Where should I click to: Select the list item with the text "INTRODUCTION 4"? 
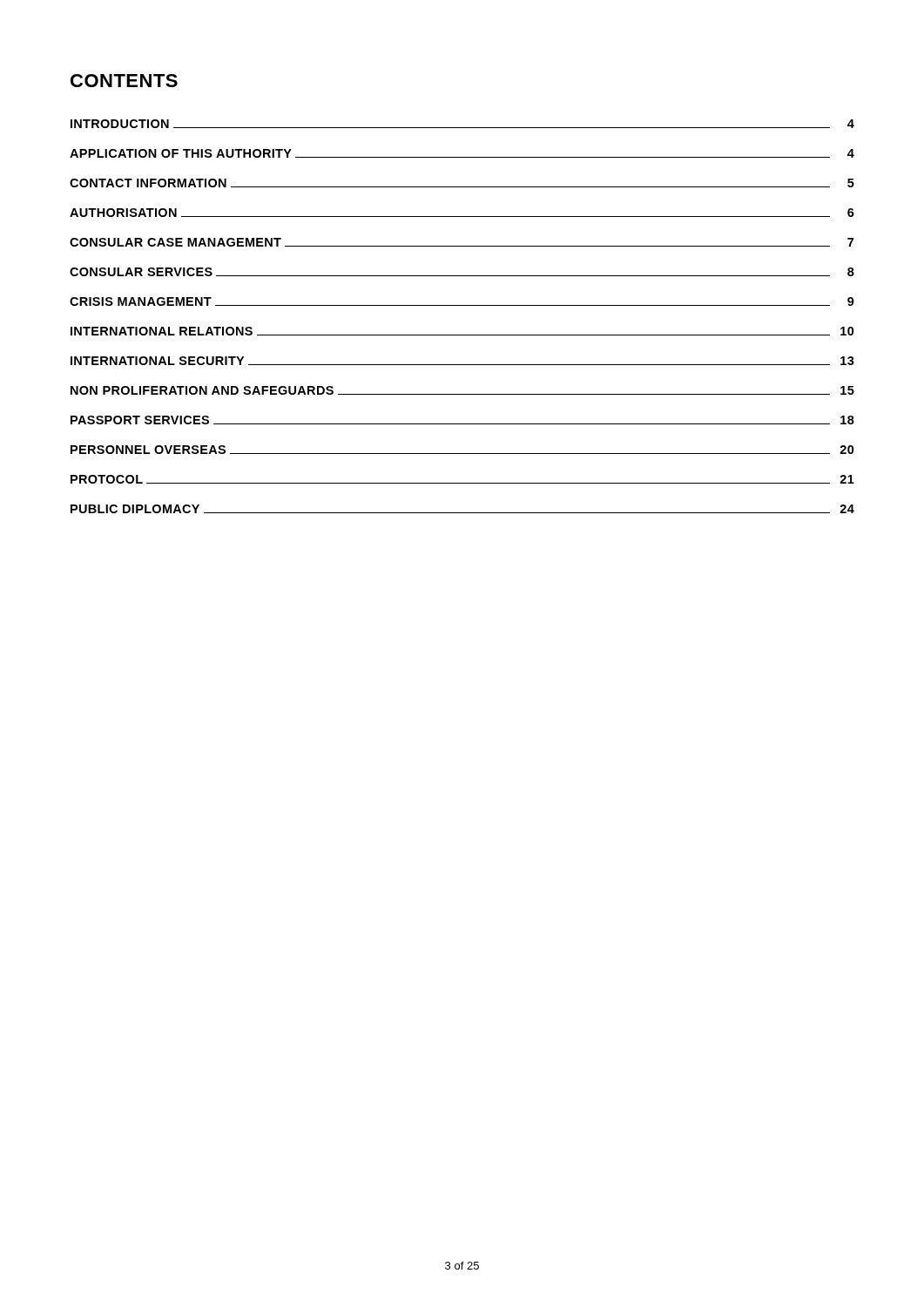pyautogui.click(x=462, y=124)
